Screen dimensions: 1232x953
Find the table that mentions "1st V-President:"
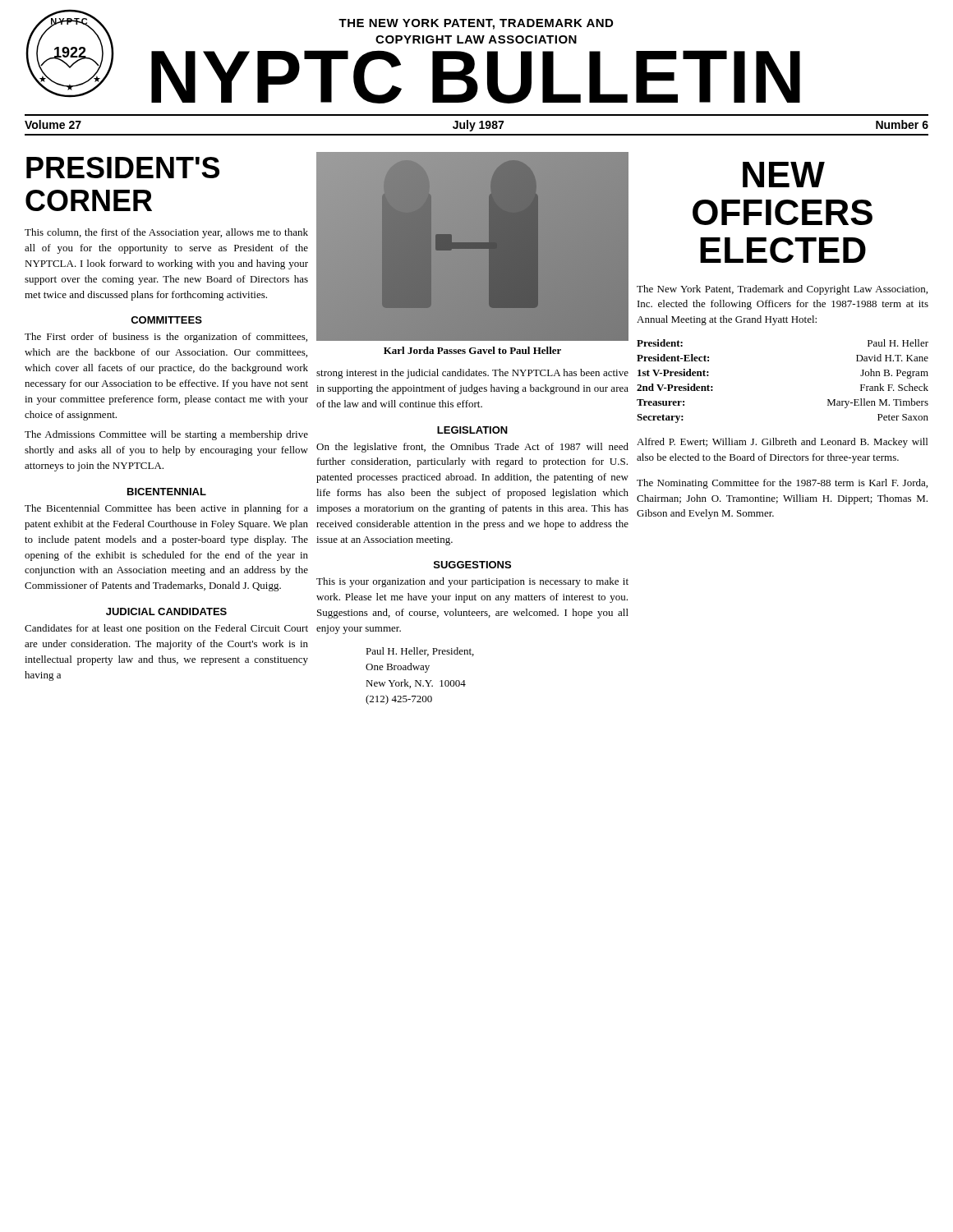[x=783, y=380]
